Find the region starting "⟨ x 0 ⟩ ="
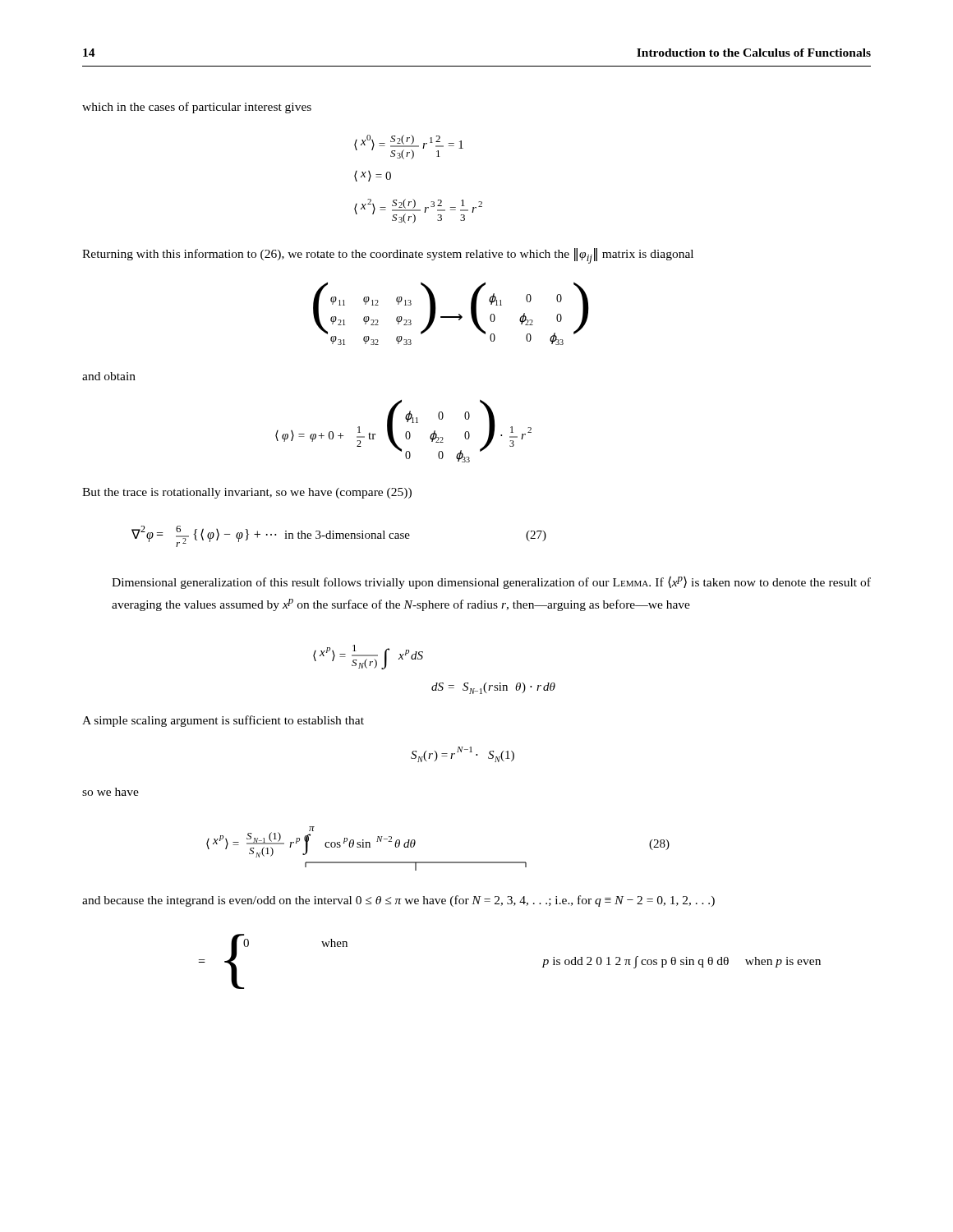Screen dimensions: 1232x953 tap(409, 147)
